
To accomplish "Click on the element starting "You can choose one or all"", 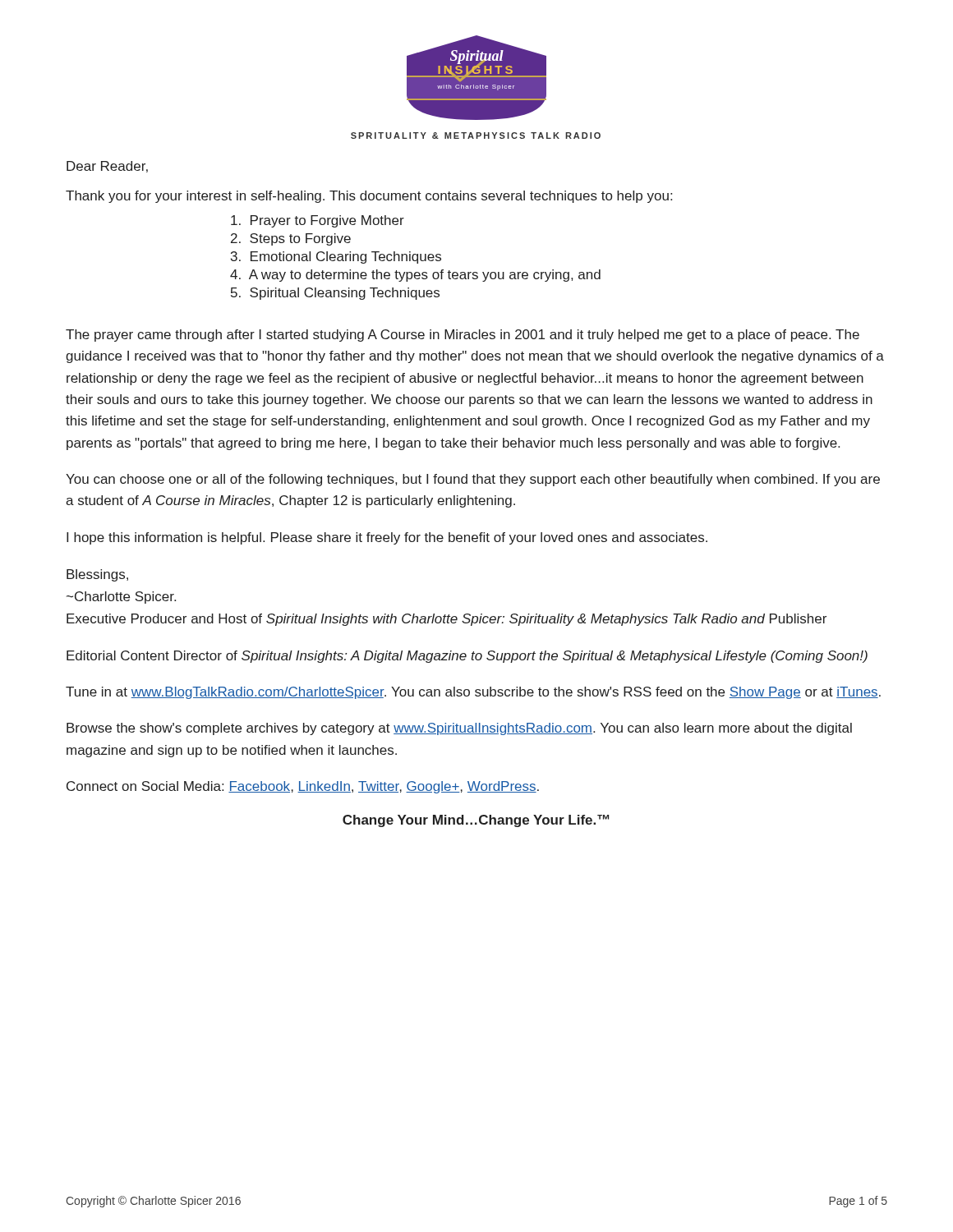I will pyautogui.click(x=473, y=490).
